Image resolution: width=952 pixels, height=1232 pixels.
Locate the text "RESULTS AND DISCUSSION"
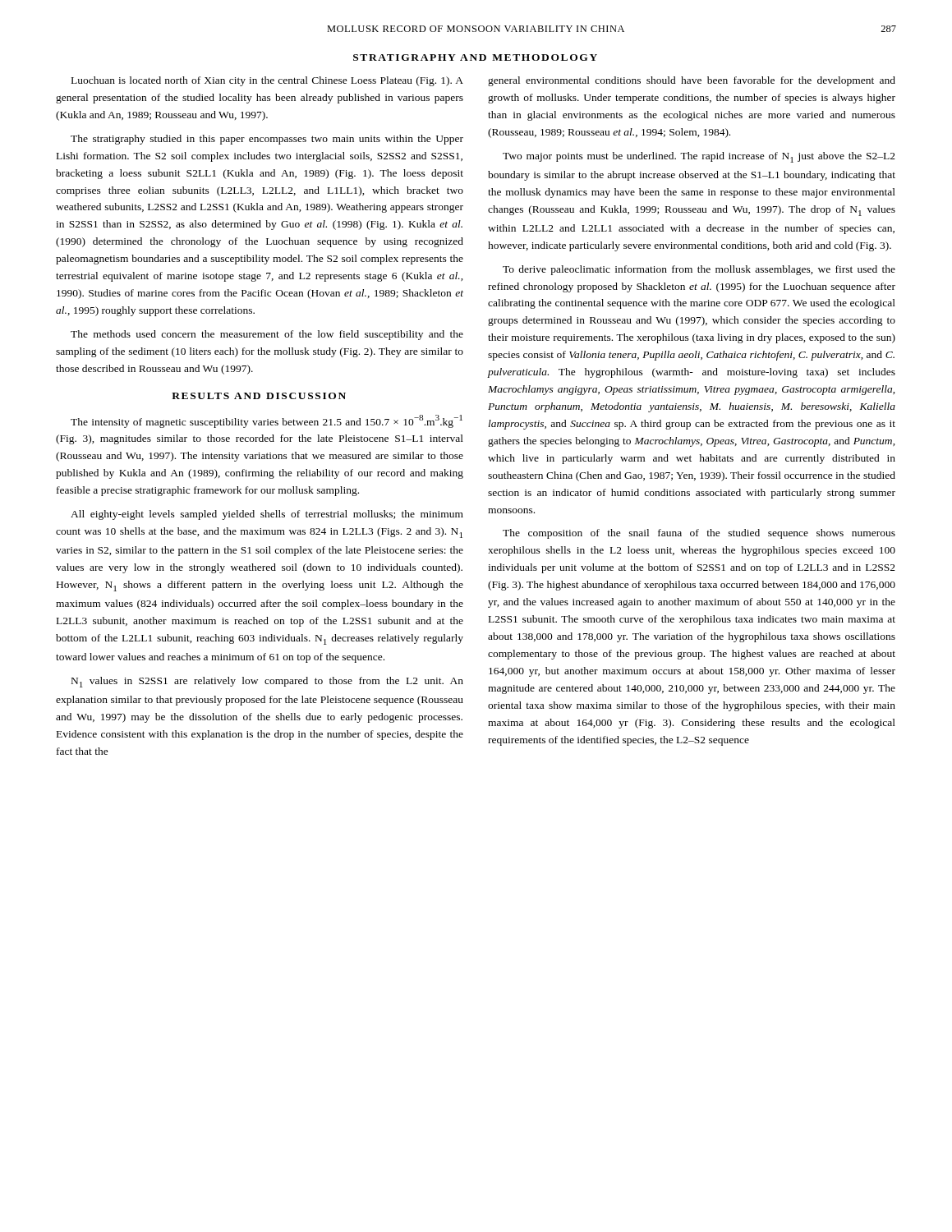(260, 395)
